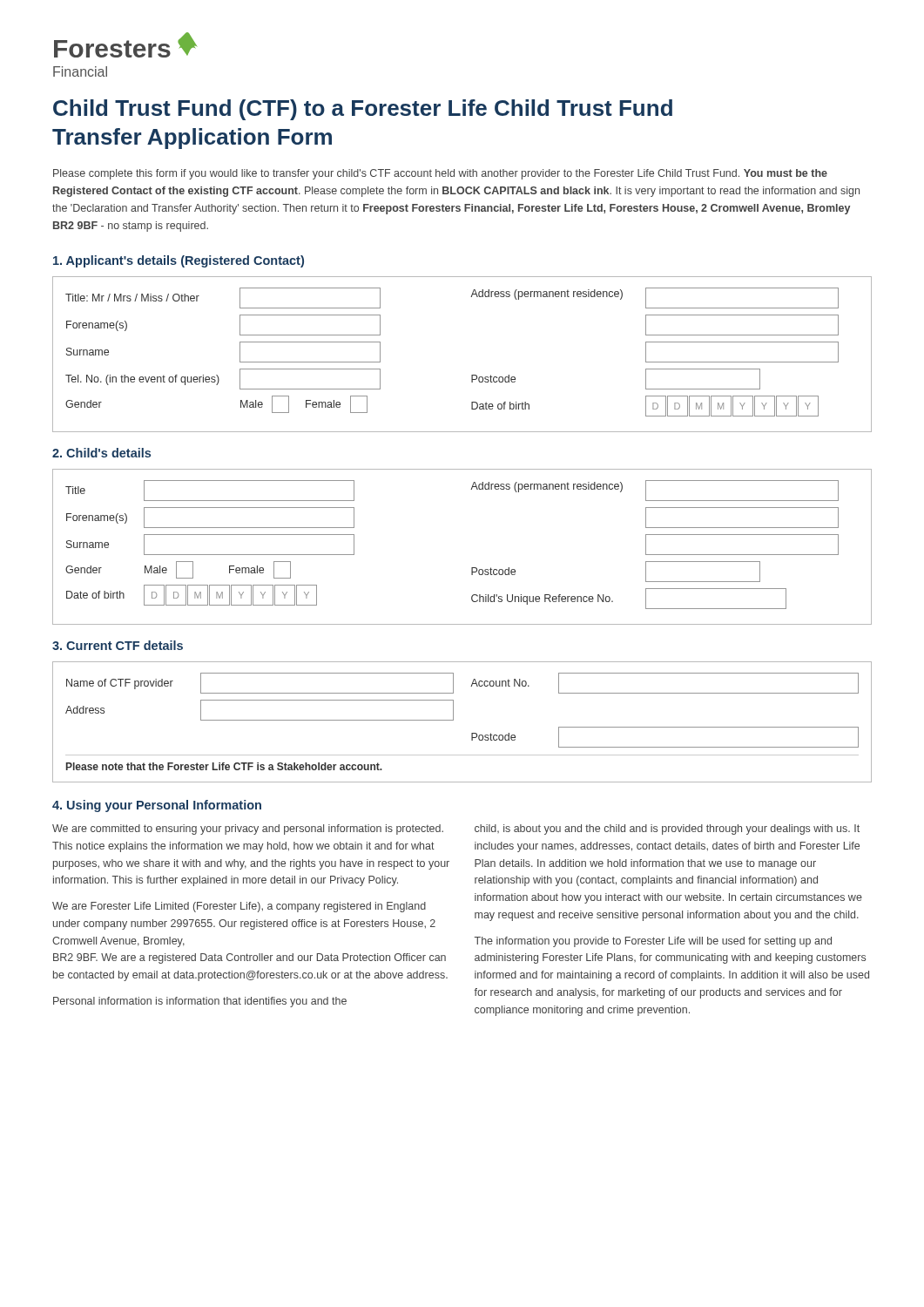Image resolution: width=924 pixels, height=1307 pixels.
Task: Point to the block beginning "child, is about"
Action: tap(673, 920)
